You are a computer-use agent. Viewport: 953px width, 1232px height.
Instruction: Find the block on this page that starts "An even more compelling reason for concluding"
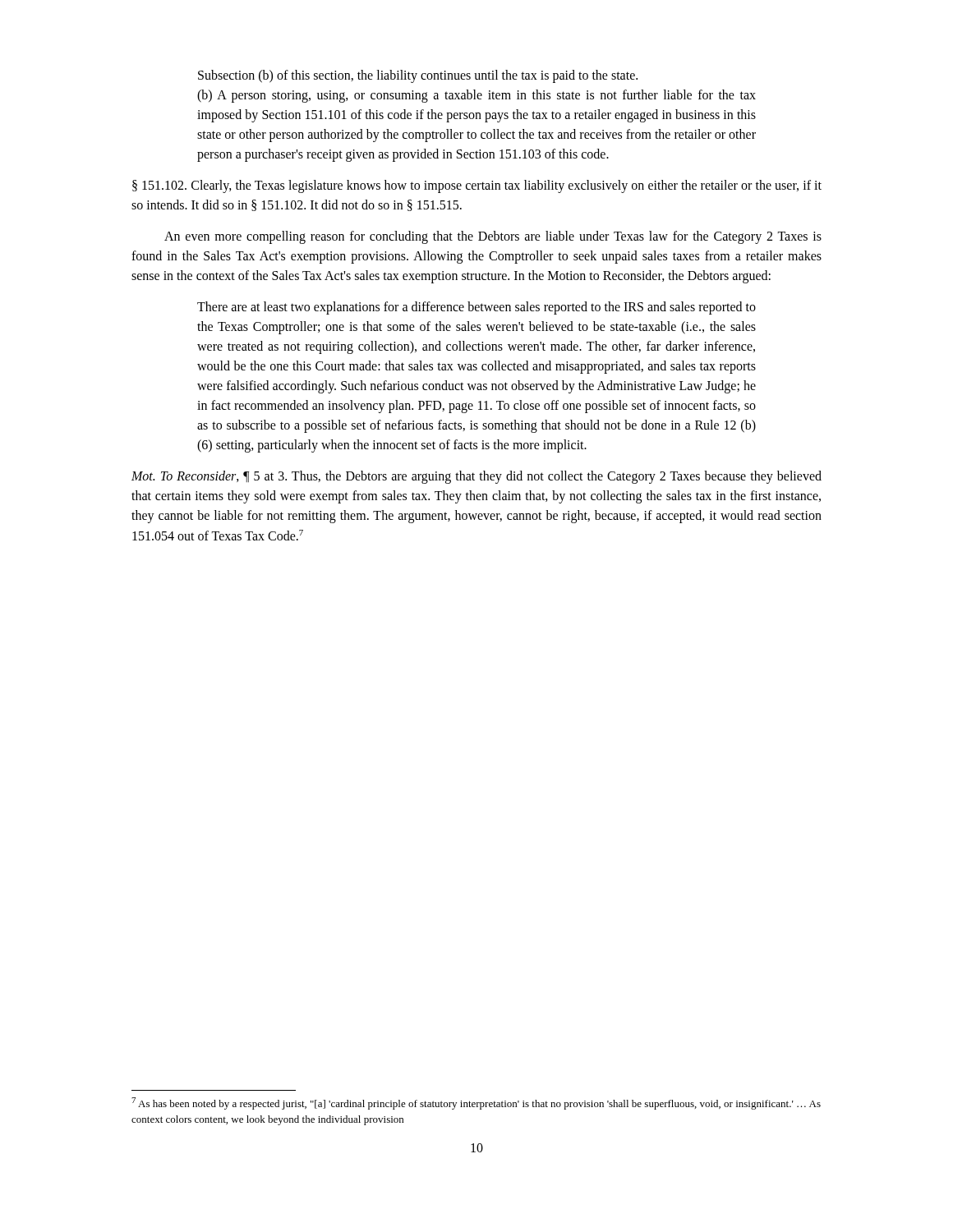pyautogui.click(x=476, y=256)
